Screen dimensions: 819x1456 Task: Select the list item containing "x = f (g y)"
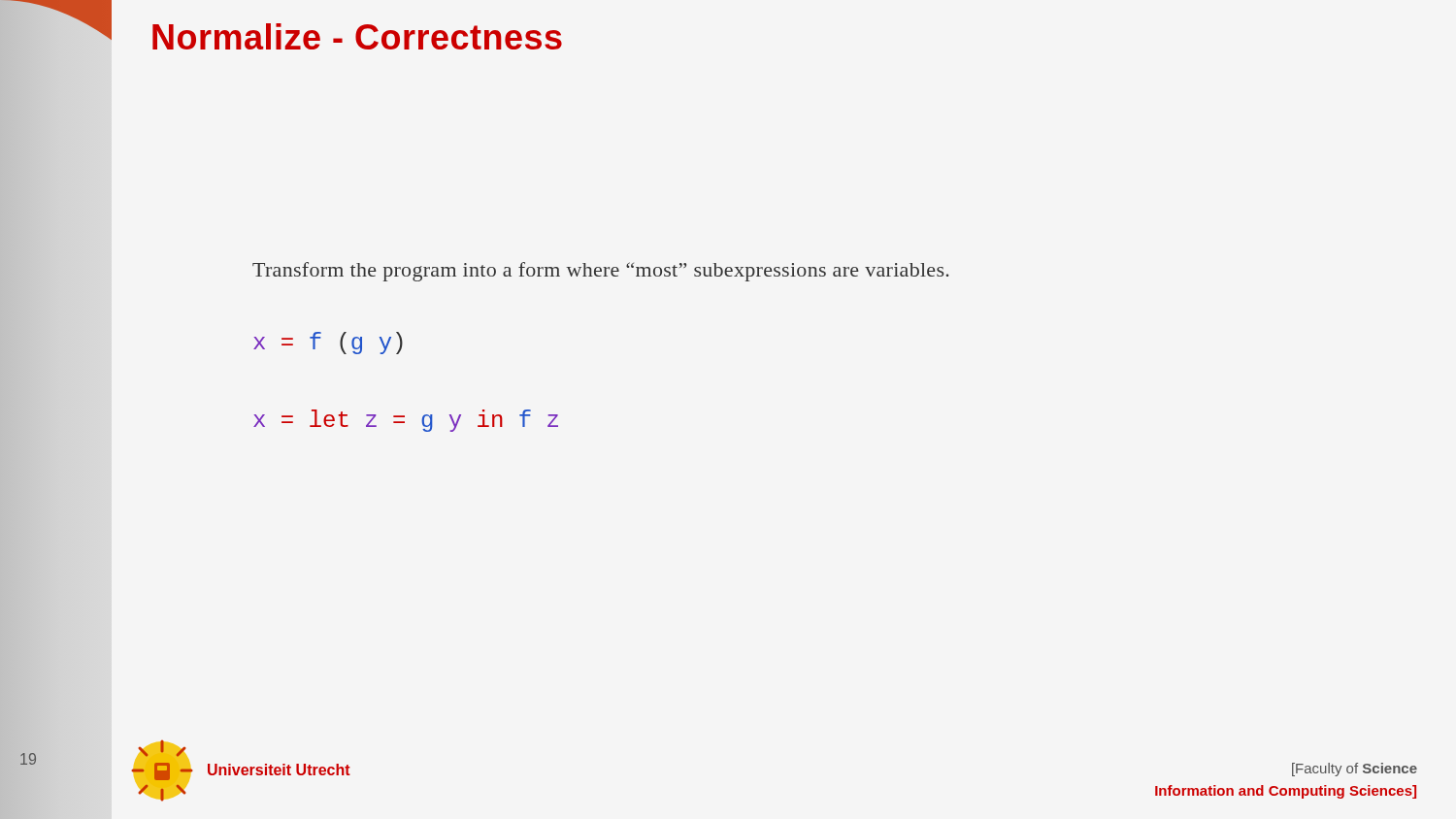coord(329,343)
